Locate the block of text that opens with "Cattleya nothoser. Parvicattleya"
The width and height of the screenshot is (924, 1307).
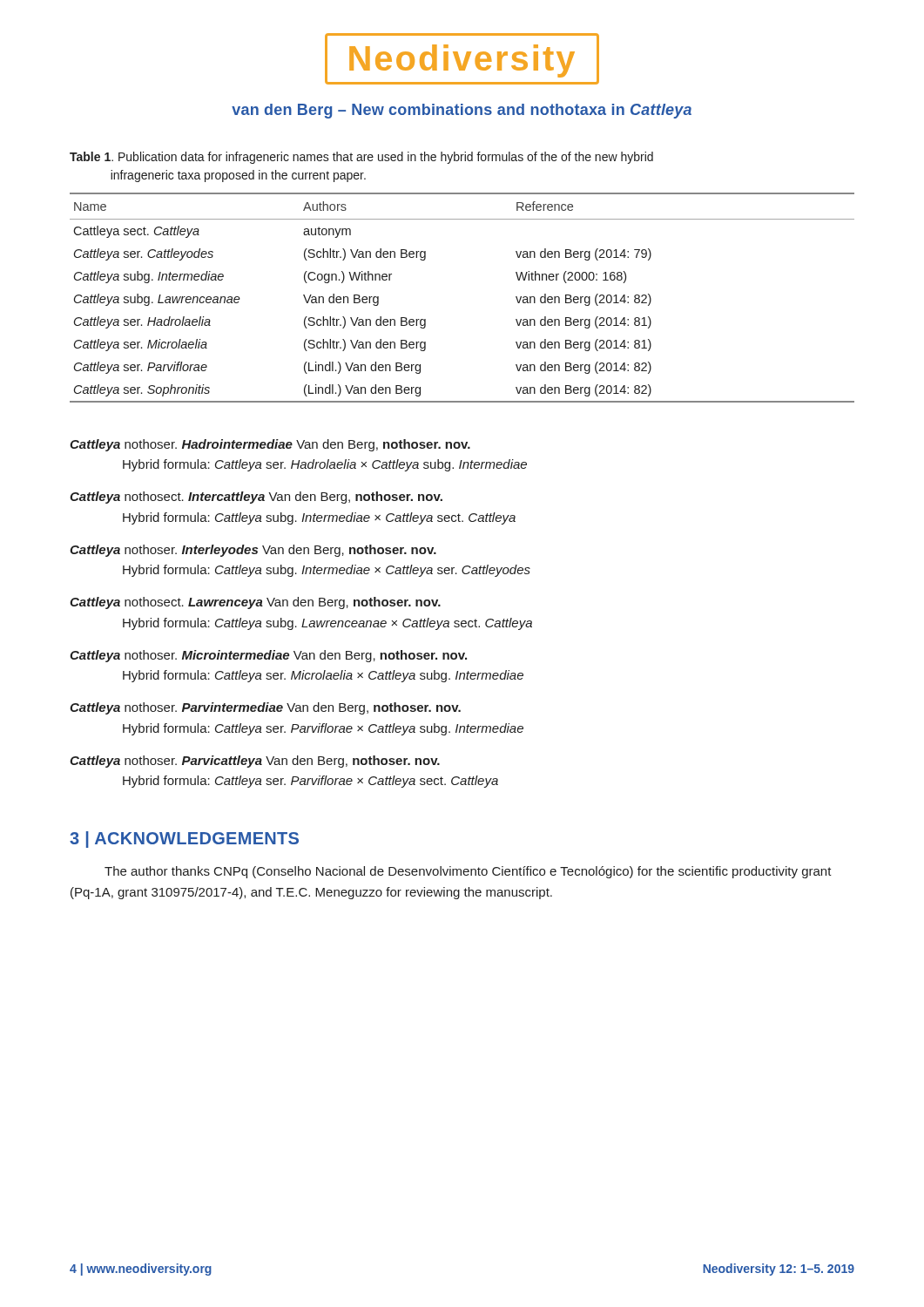click(462, 770)
